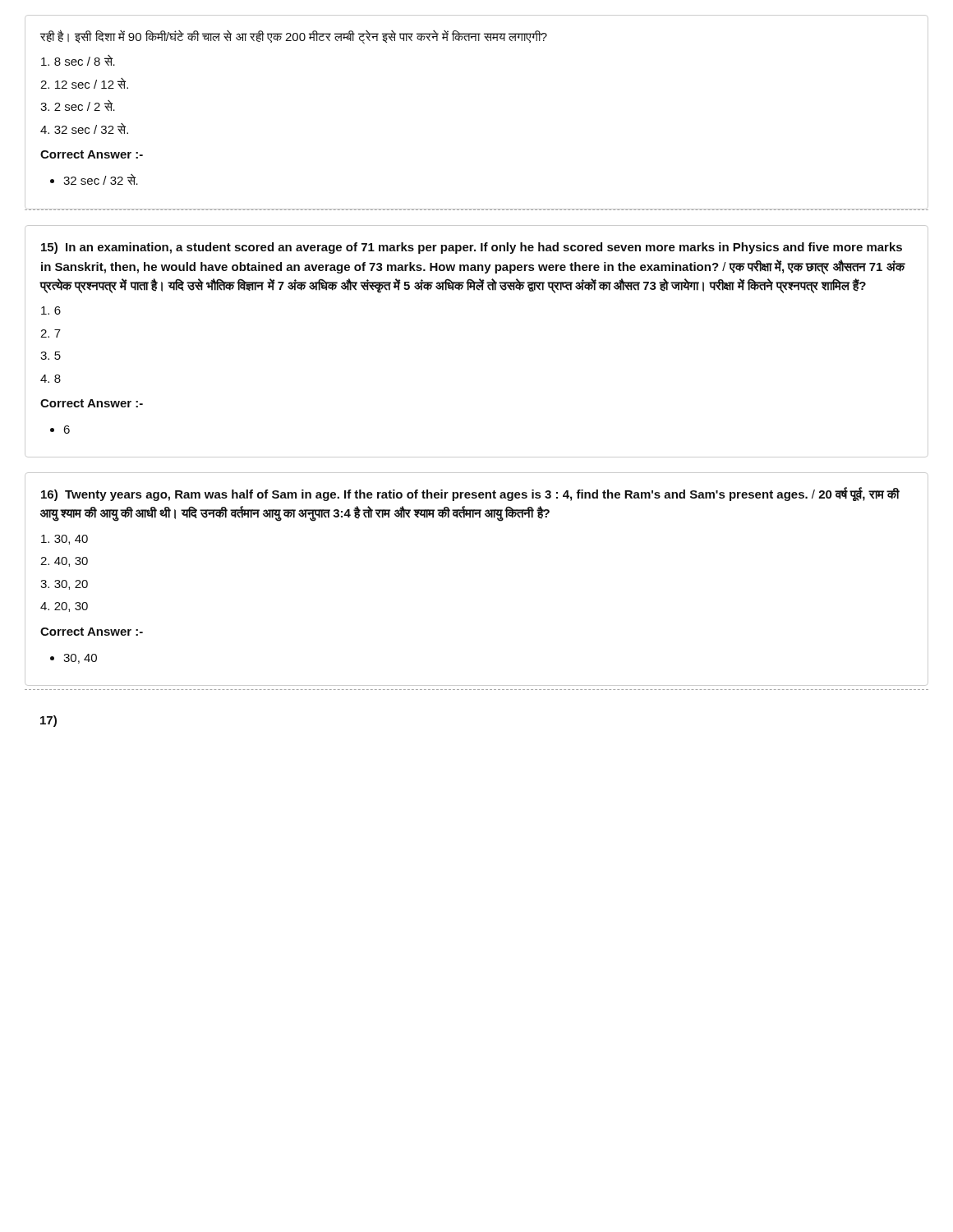Select the text block that says "16) Twenty years"
953x1232 pixels.
click(470, 494)
